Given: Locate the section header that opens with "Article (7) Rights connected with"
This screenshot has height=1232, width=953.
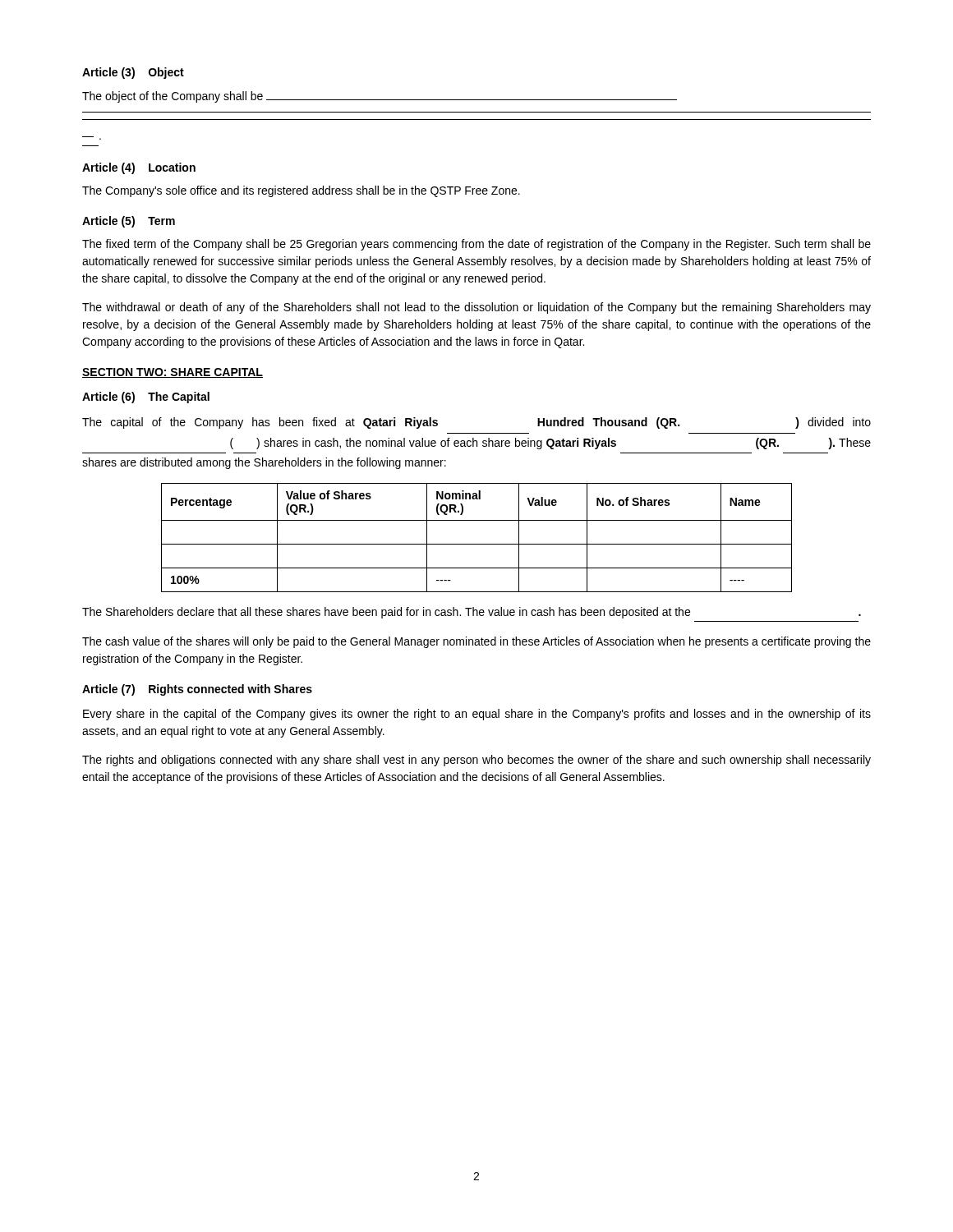Looking at the screenshot, I should pos(197,689).
